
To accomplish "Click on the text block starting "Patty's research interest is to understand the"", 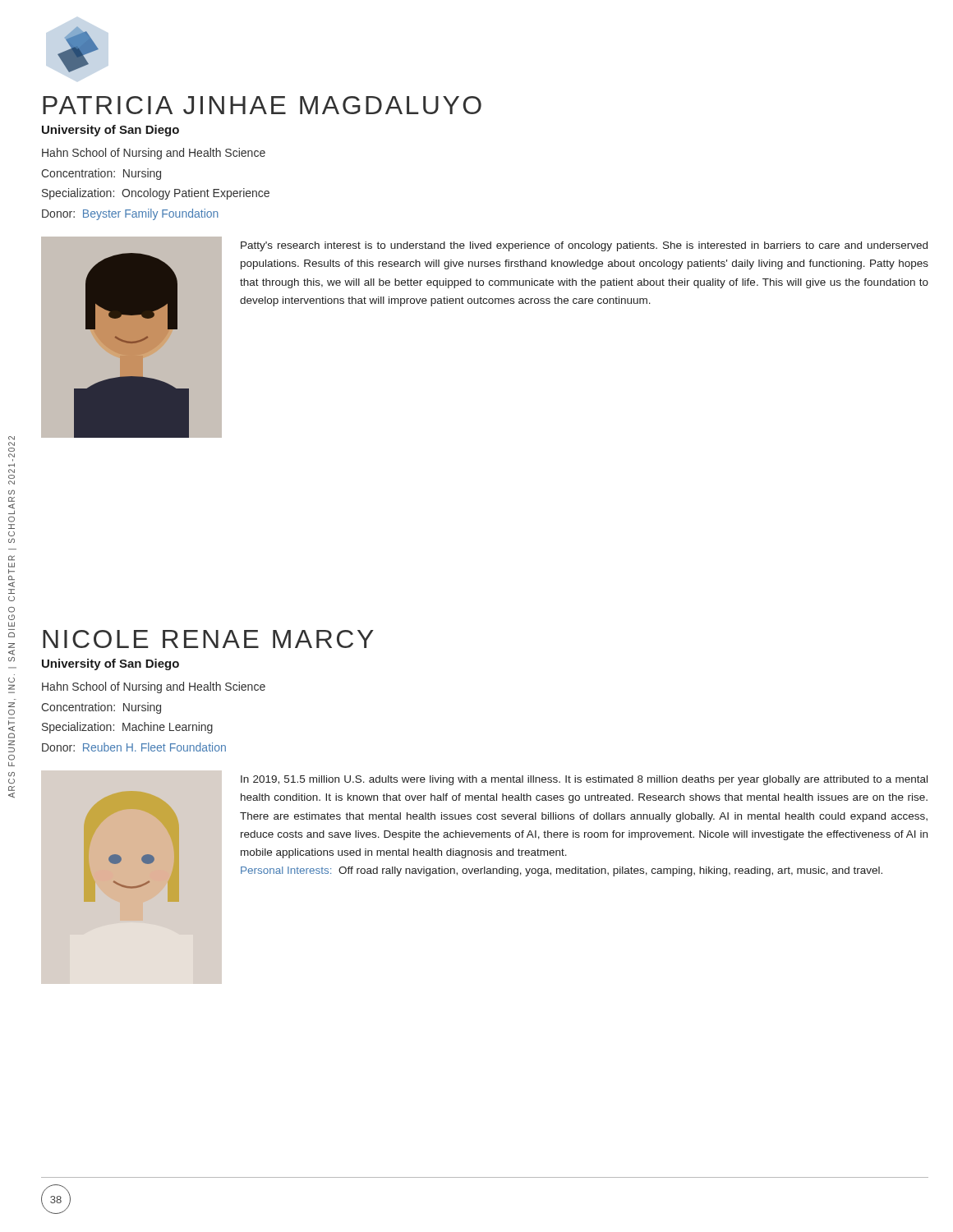I will point(584,273).
